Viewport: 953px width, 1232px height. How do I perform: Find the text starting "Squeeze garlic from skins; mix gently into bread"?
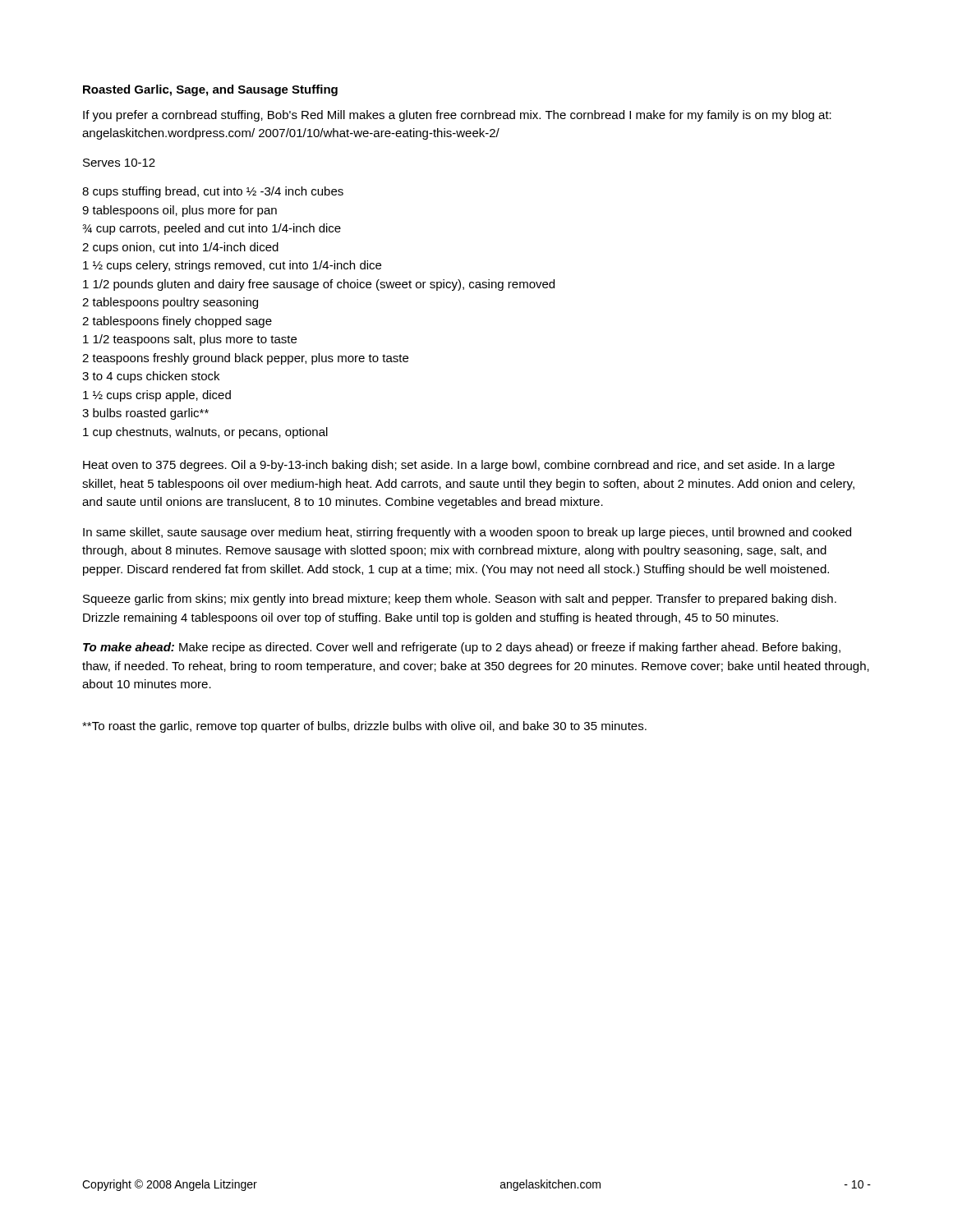coord(460,608)
